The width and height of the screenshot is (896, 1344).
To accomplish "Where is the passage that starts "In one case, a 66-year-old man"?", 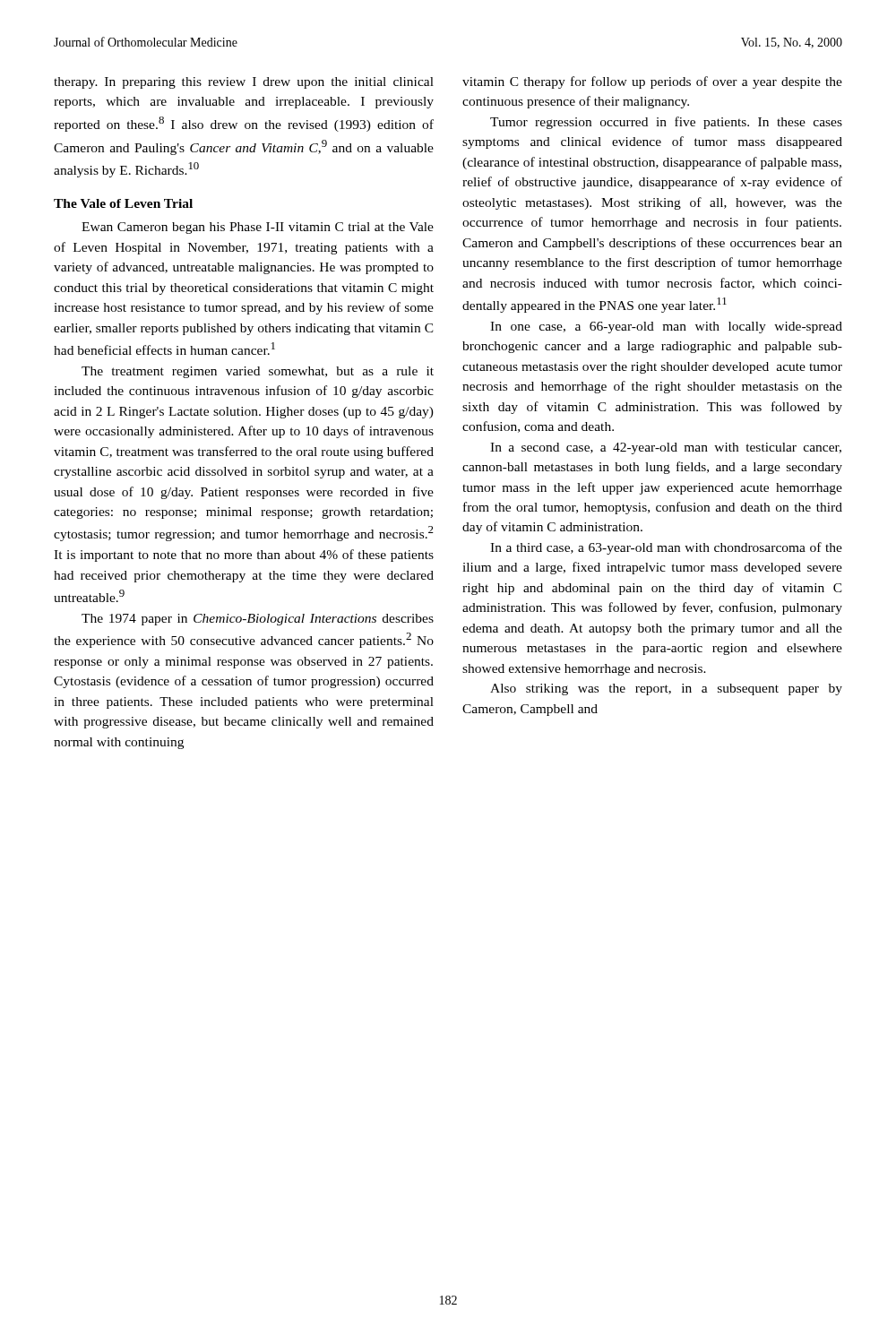I will coord(652,377).
